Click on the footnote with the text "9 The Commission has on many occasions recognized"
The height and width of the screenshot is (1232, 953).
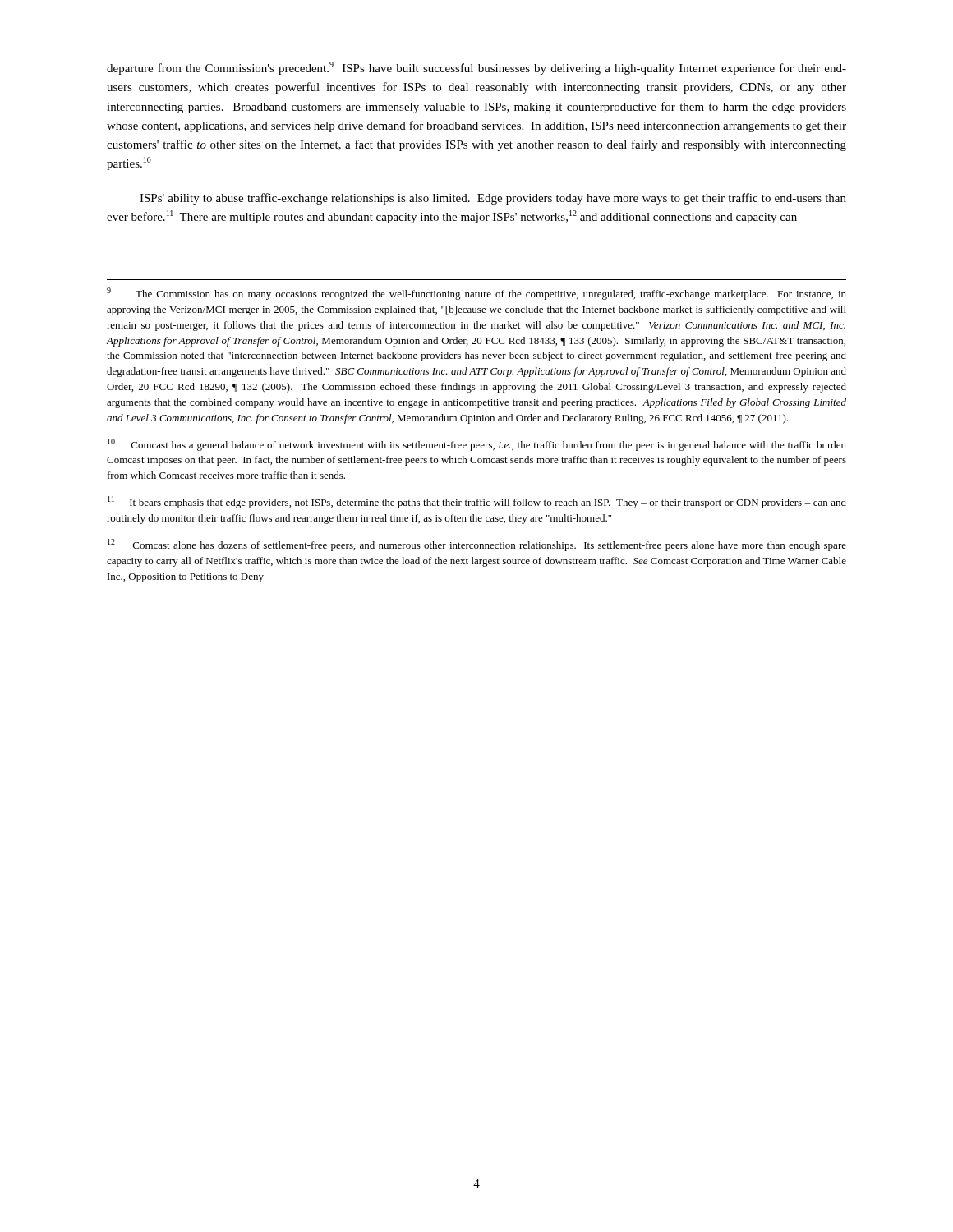click(x=476, y=355)
